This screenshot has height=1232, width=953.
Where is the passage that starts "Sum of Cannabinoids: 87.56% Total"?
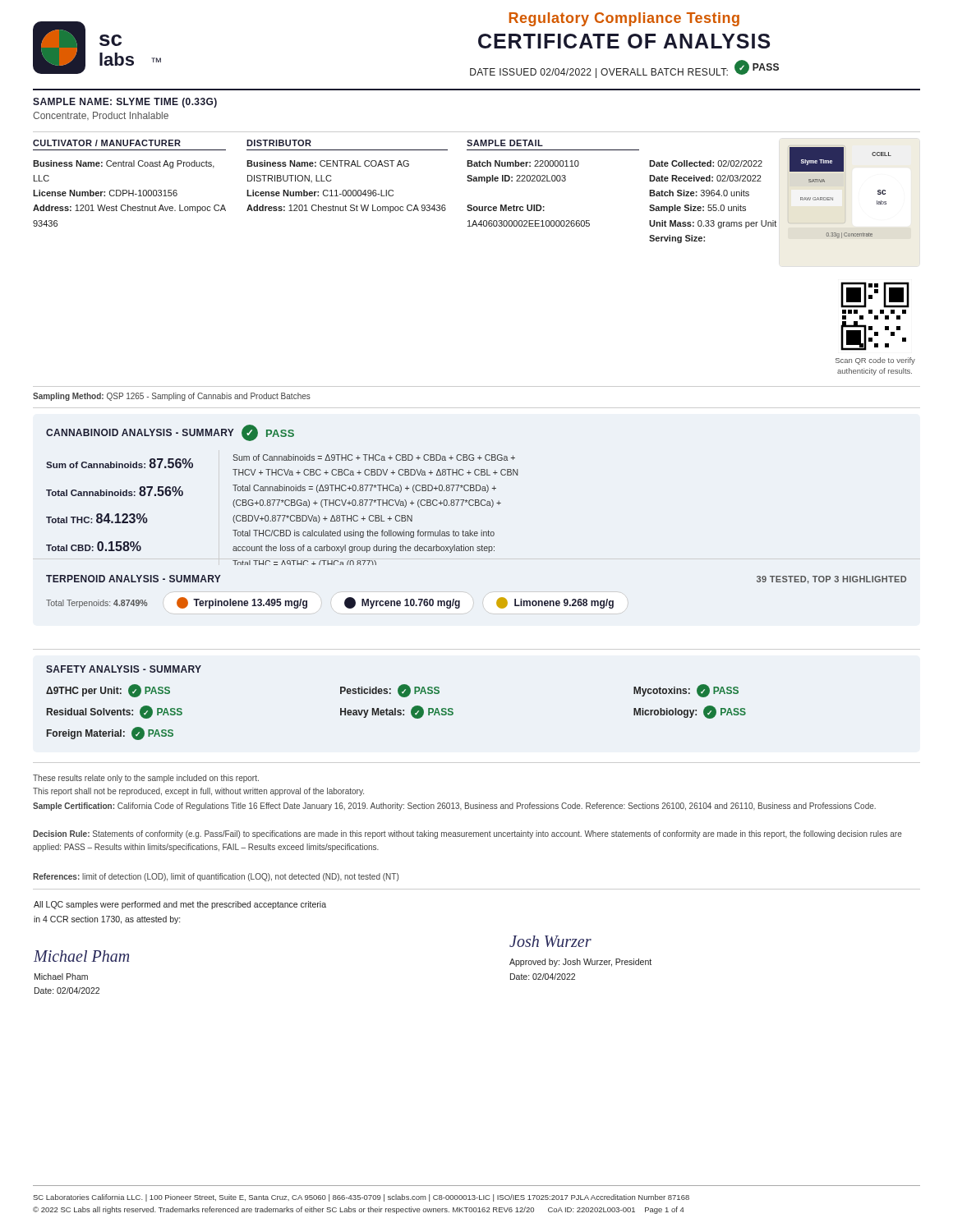(x=132, y=505)
